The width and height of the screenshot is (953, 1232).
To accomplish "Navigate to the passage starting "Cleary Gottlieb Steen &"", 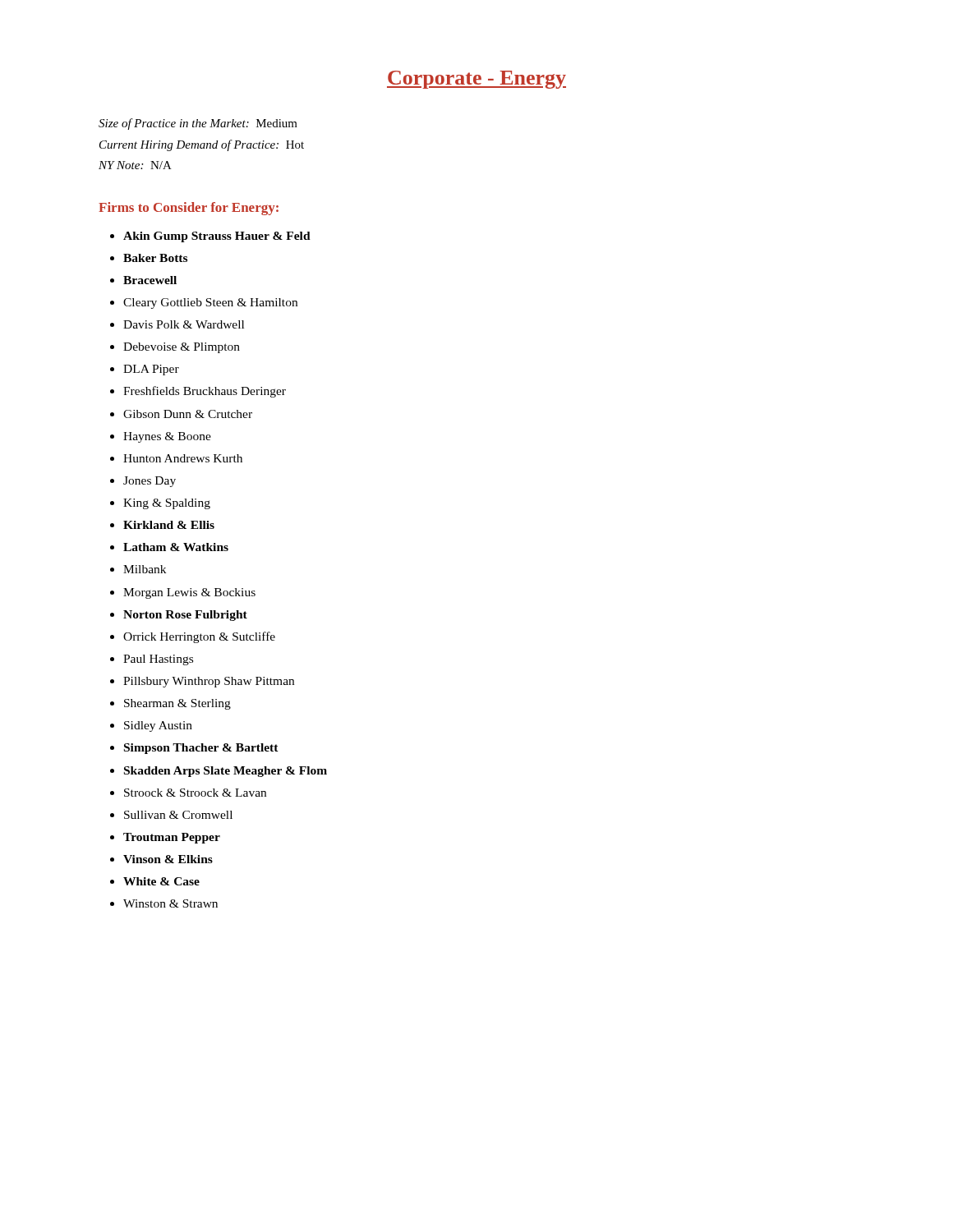I will click(x=211, y=302).
